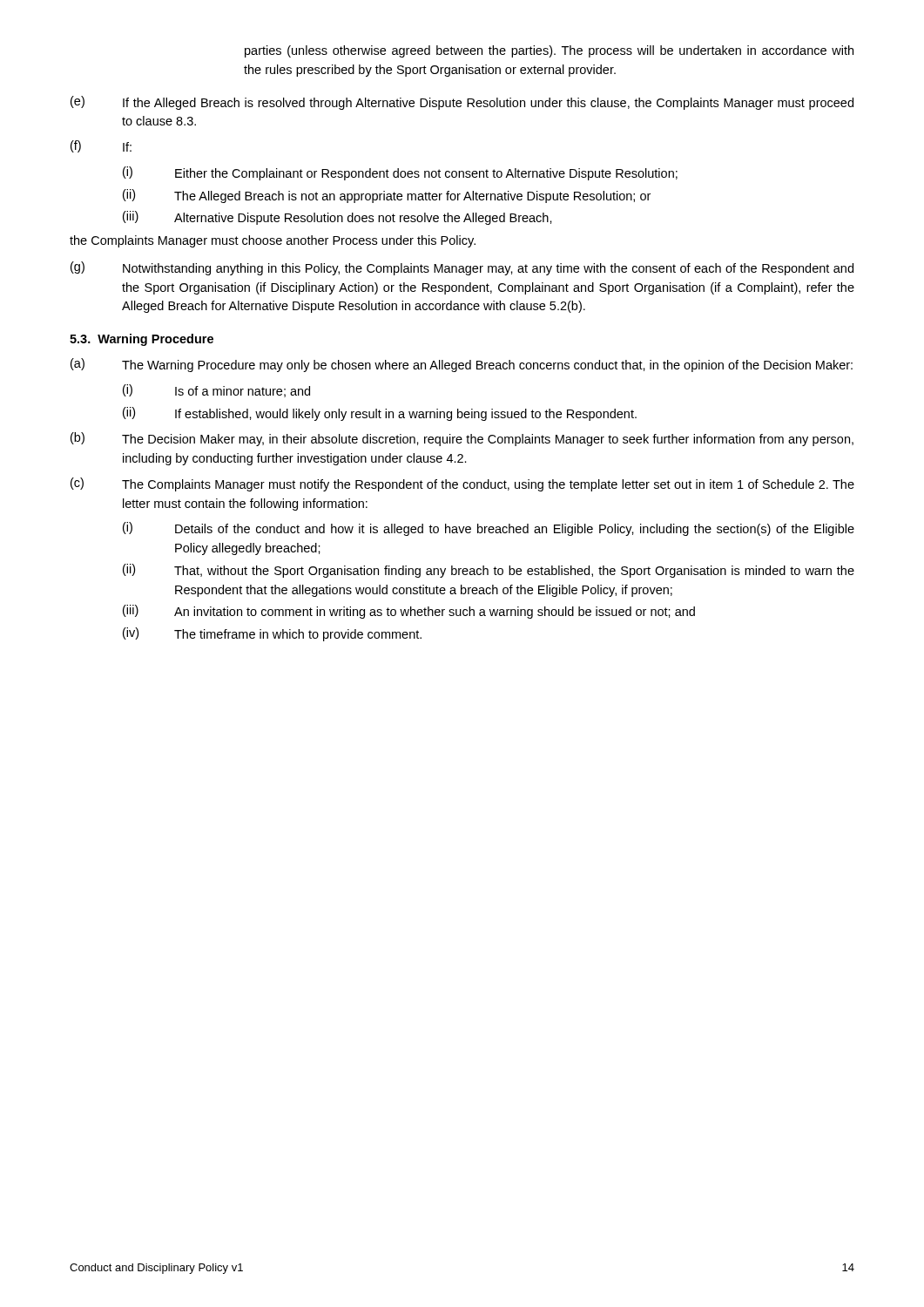Navigate to the region starting "(f) If:"
The image size is (924, 1307).
(75, 146)
